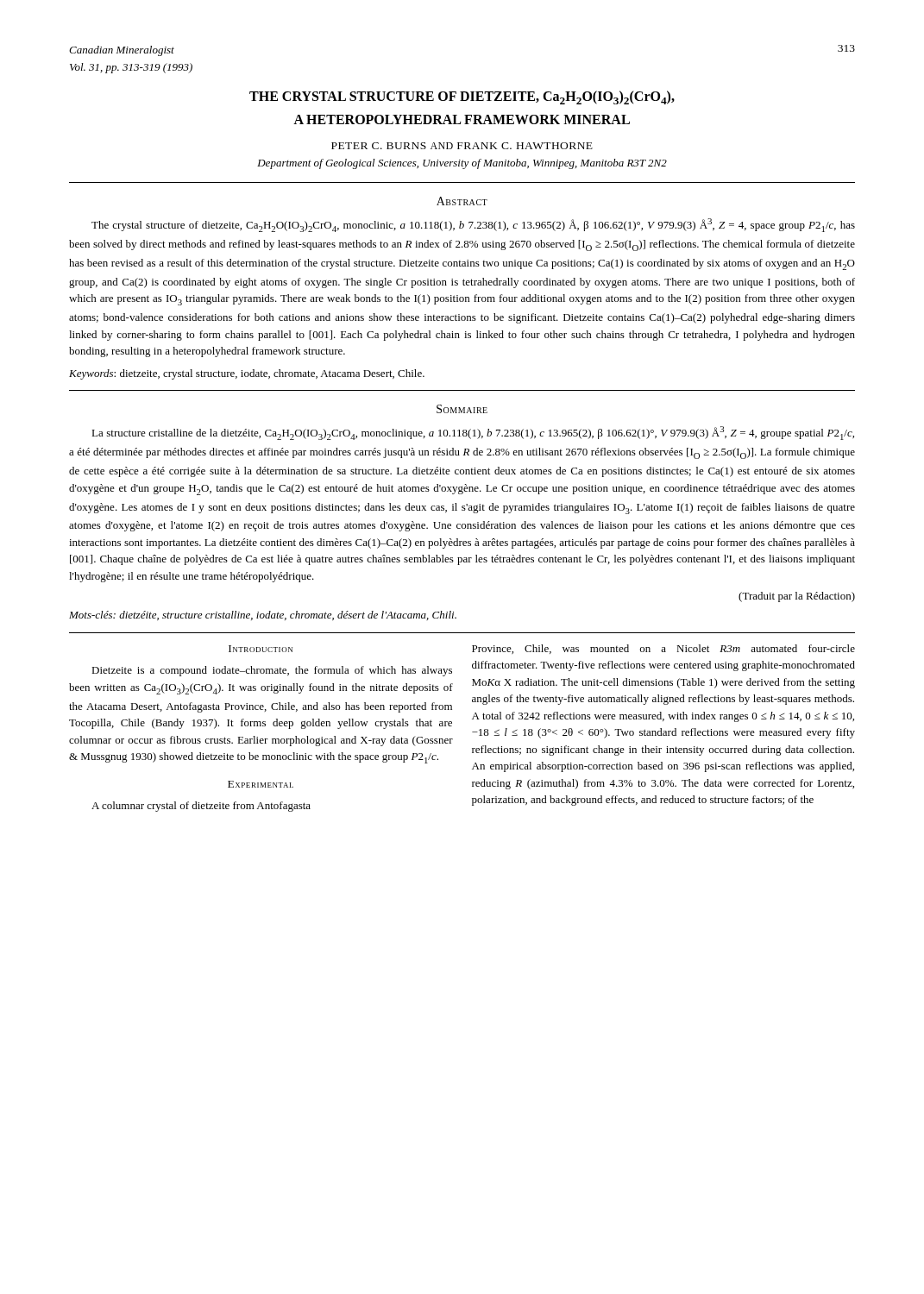Find the block on this page that starts "The crystal structure of dietzeite, Ca2H2O(IO3)2CrO4, monoclinic, a"

462,287
